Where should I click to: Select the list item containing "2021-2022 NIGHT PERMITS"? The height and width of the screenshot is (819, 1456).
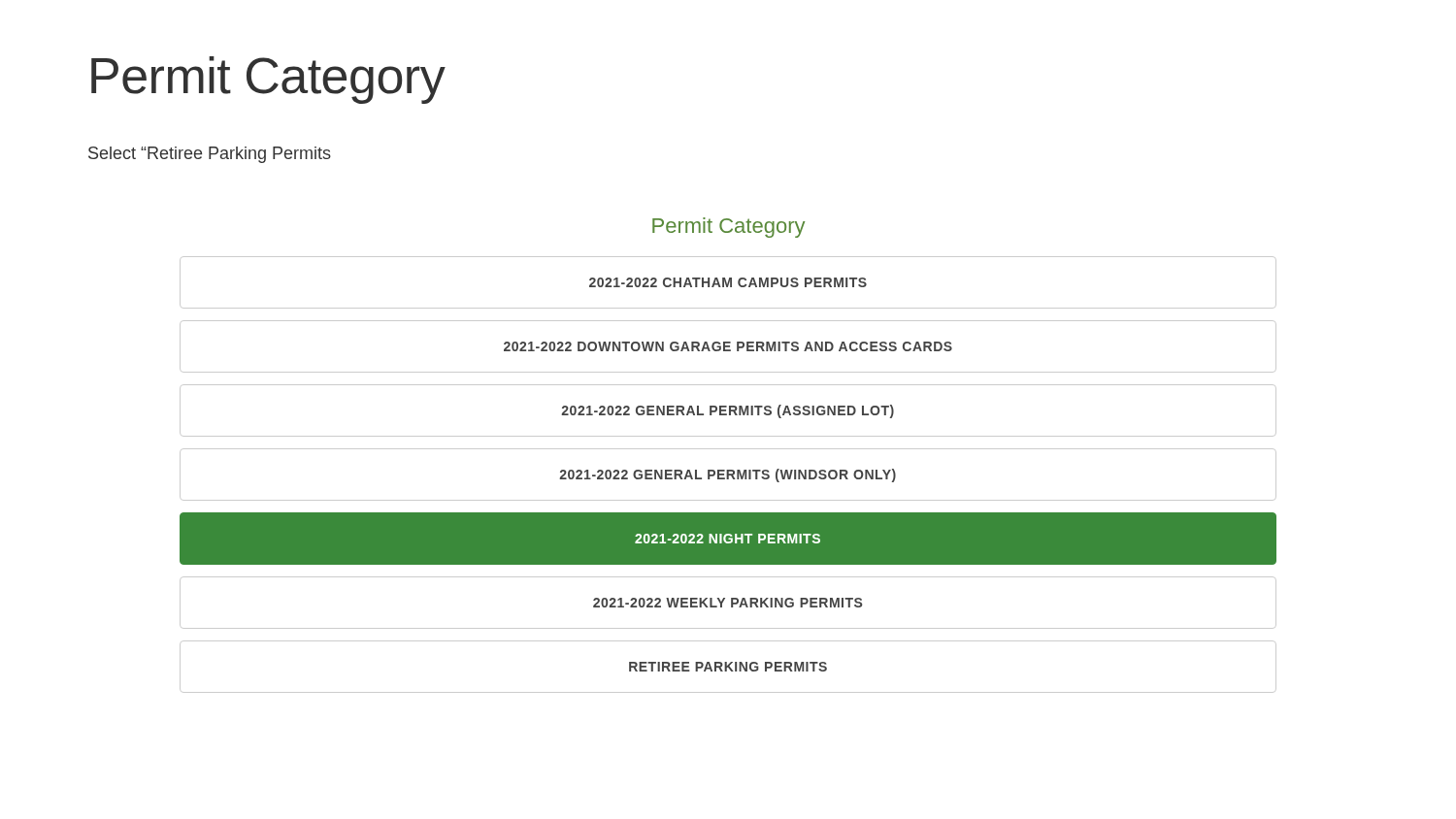pos(728,539)
